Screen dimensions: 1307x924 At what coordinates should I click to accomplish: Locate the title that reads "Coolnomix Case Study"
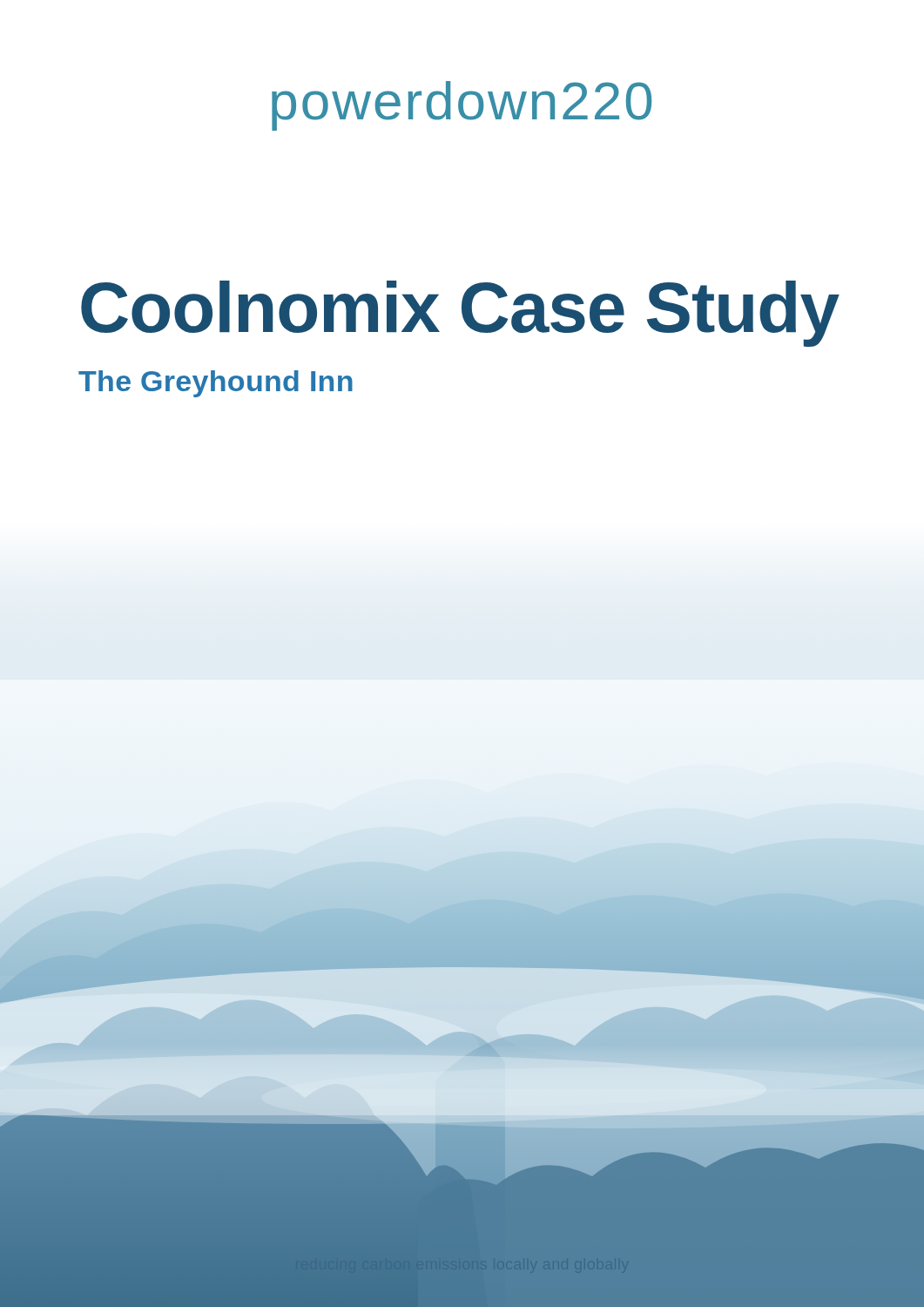tap(459, 308)
